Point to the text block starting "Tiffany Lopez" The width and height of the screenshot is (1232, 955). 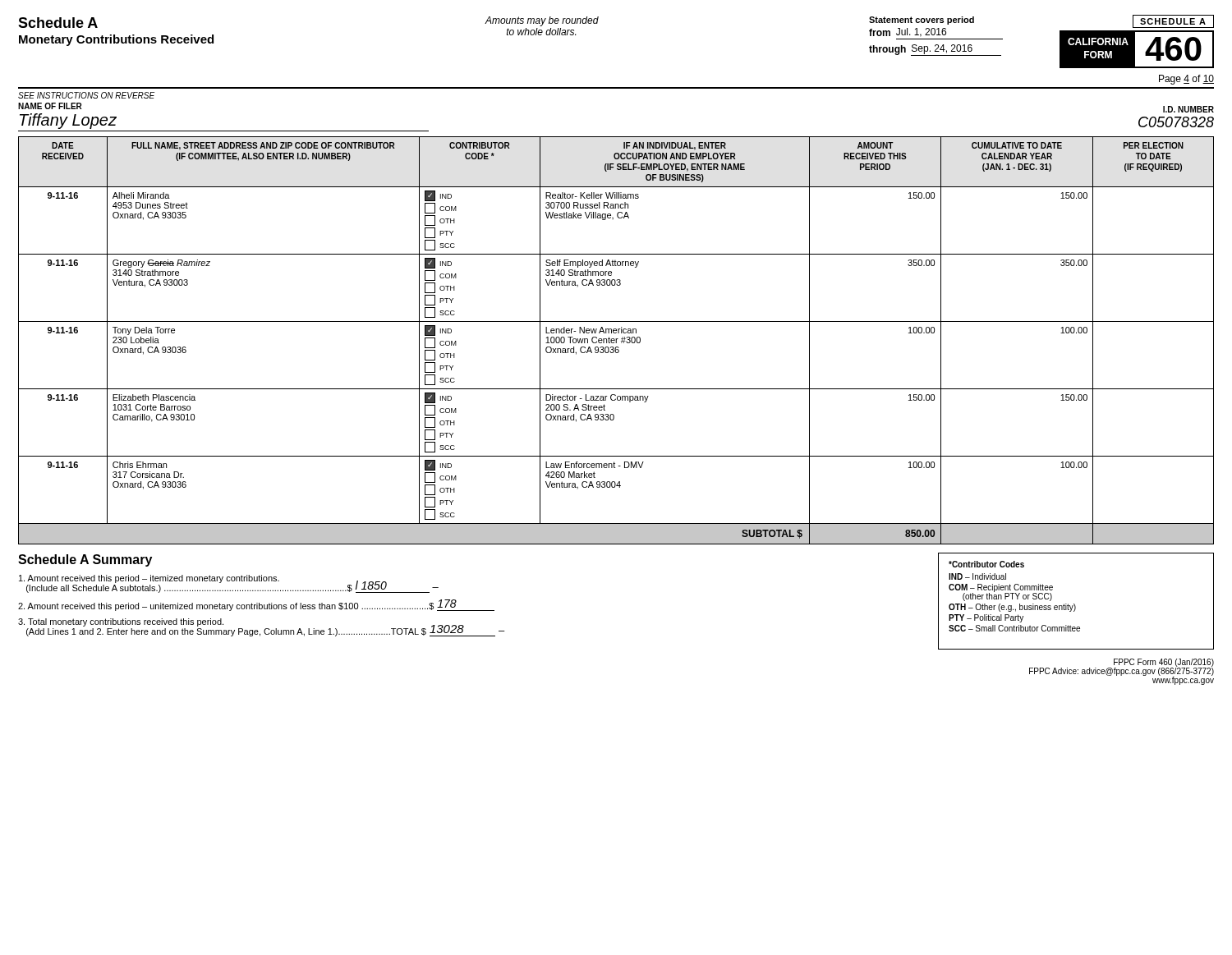coord(67,120)
